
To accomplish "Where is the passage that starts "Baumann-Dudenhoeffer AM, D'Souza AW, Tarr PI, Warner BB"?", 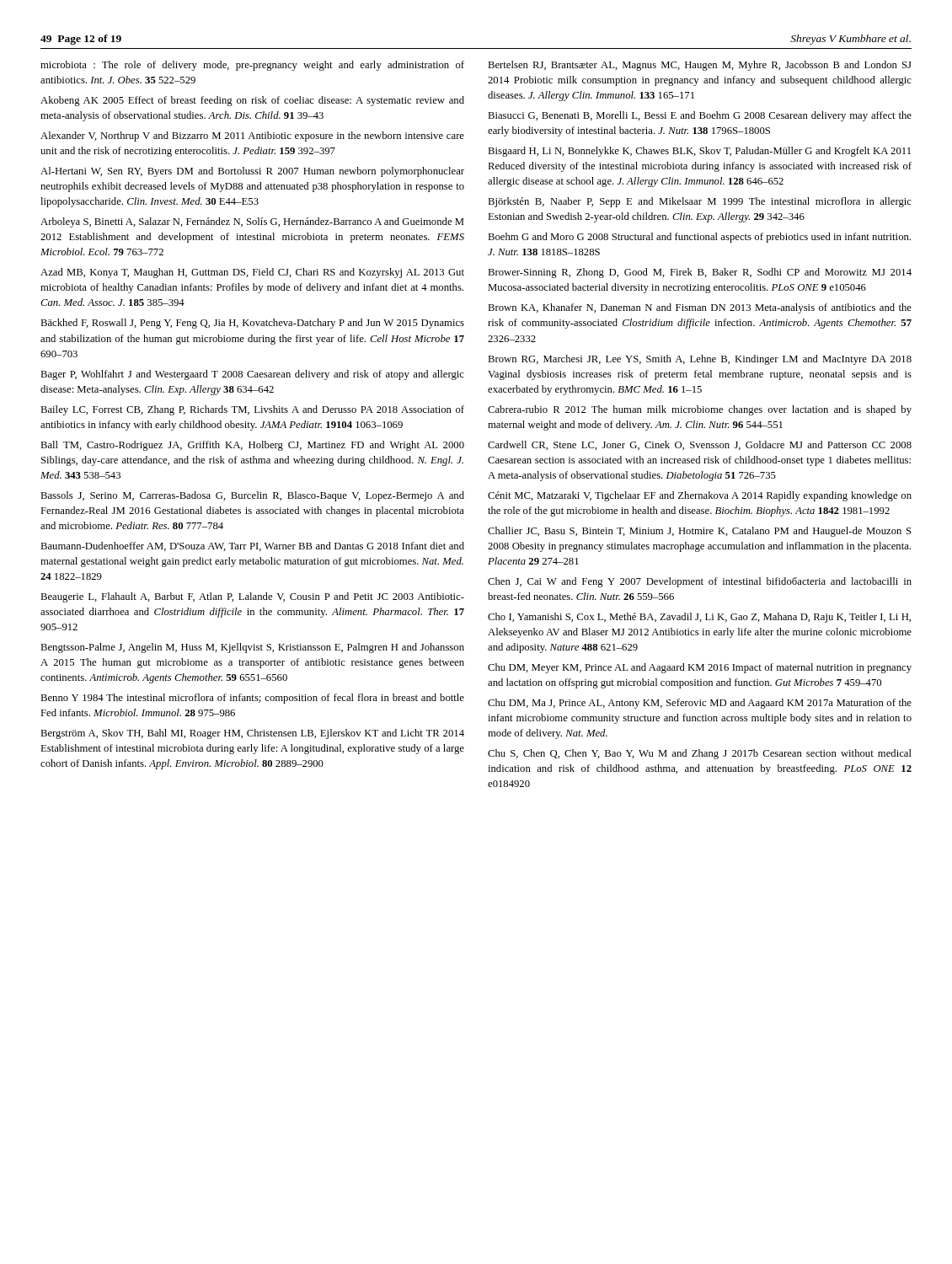I will [252, 561].
